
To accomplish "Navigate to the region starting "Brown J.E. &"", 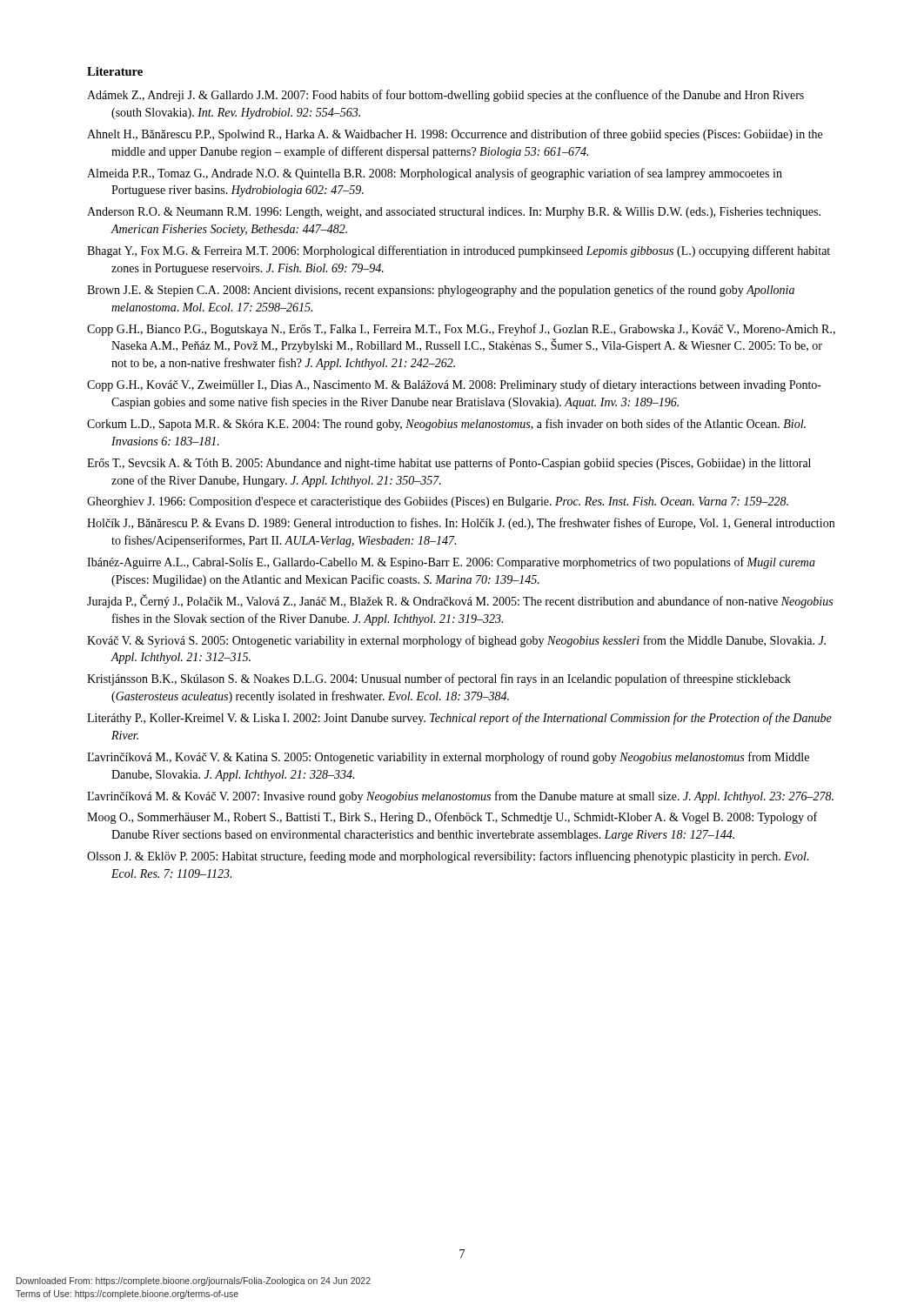I will (441, 299).
